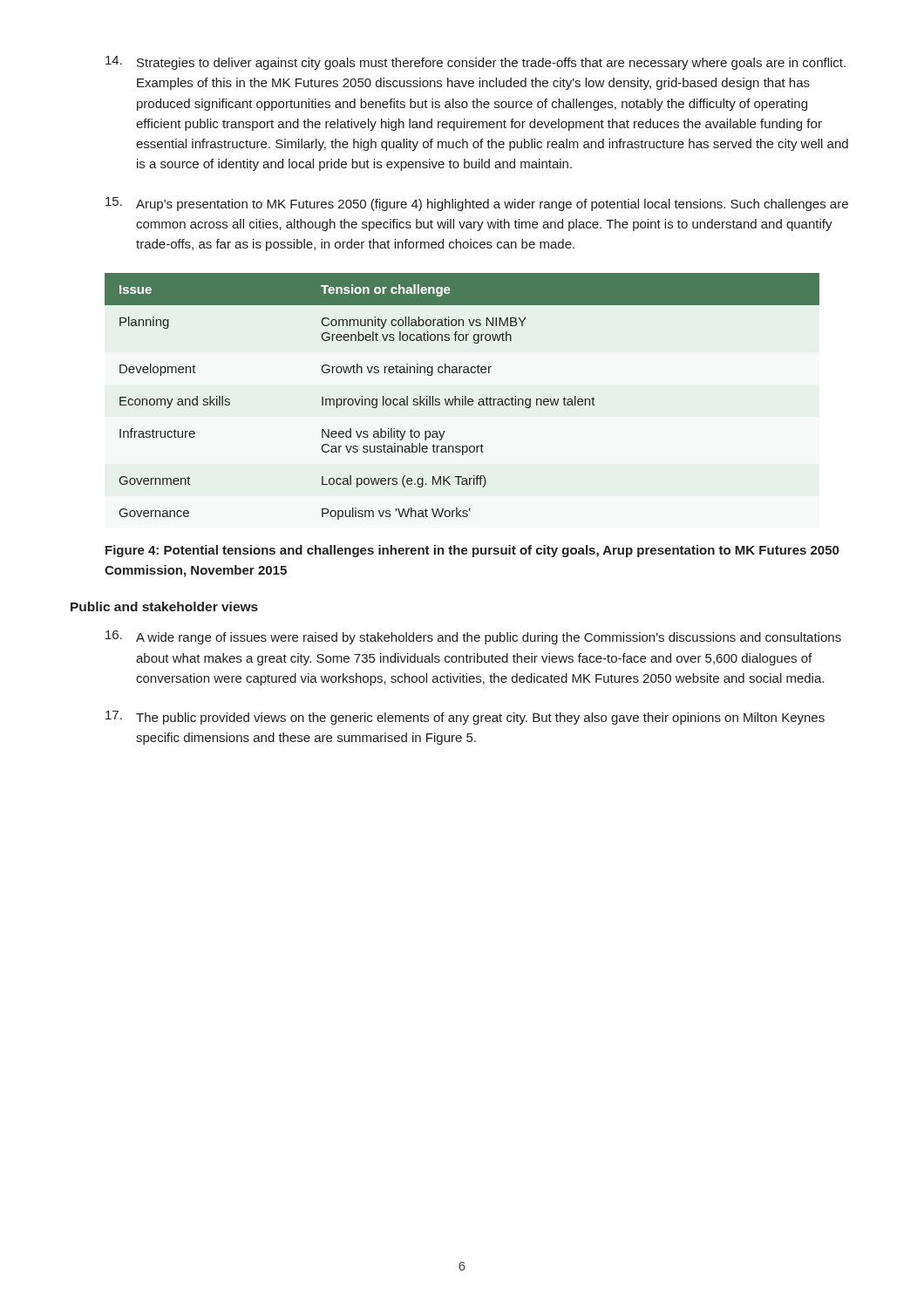
Task: Point to the block beginning "14. Strategies to deliver"
Action: [x=479, y=113]
